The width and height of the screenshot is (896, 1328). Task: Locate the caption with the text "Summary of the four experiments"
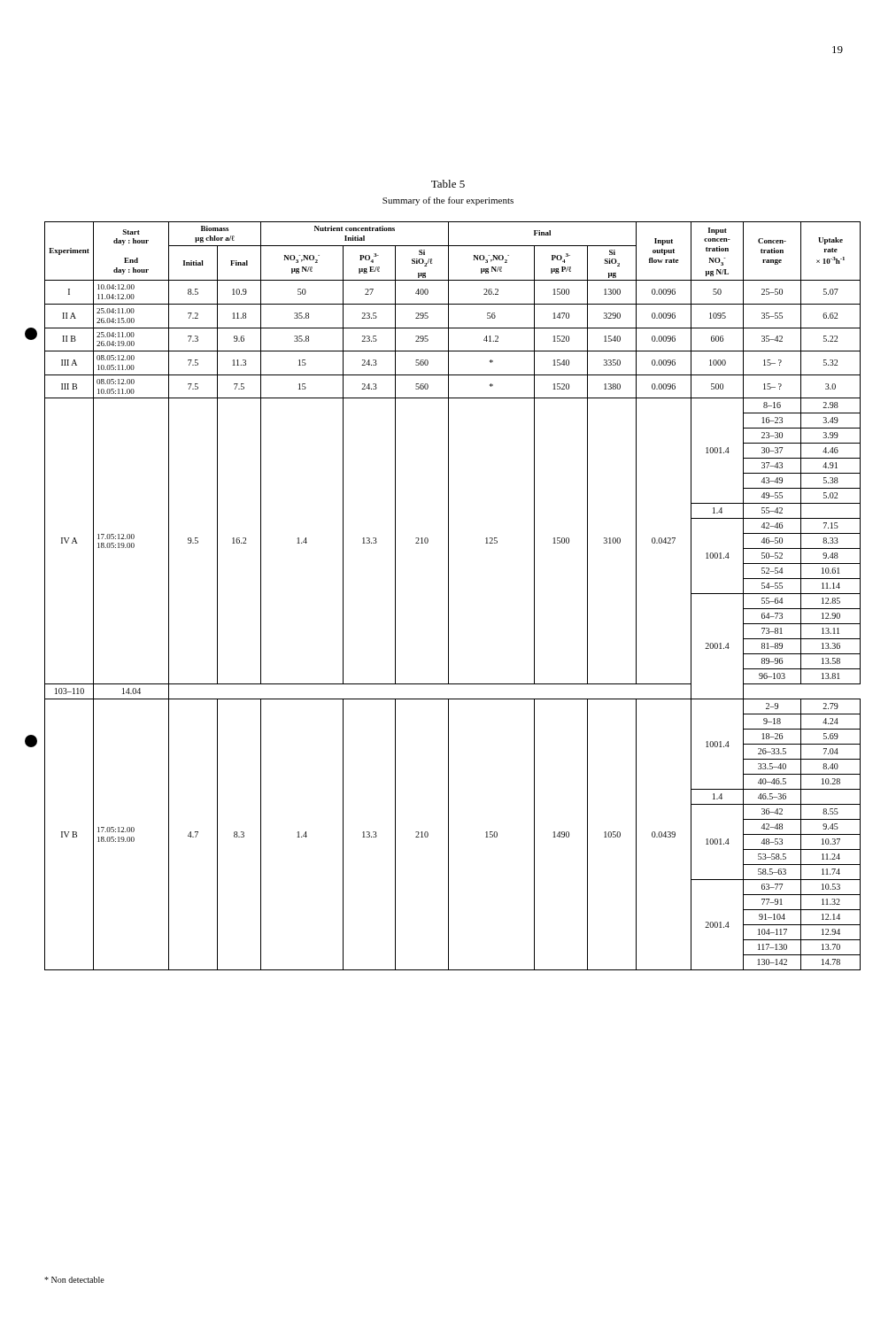448,200
